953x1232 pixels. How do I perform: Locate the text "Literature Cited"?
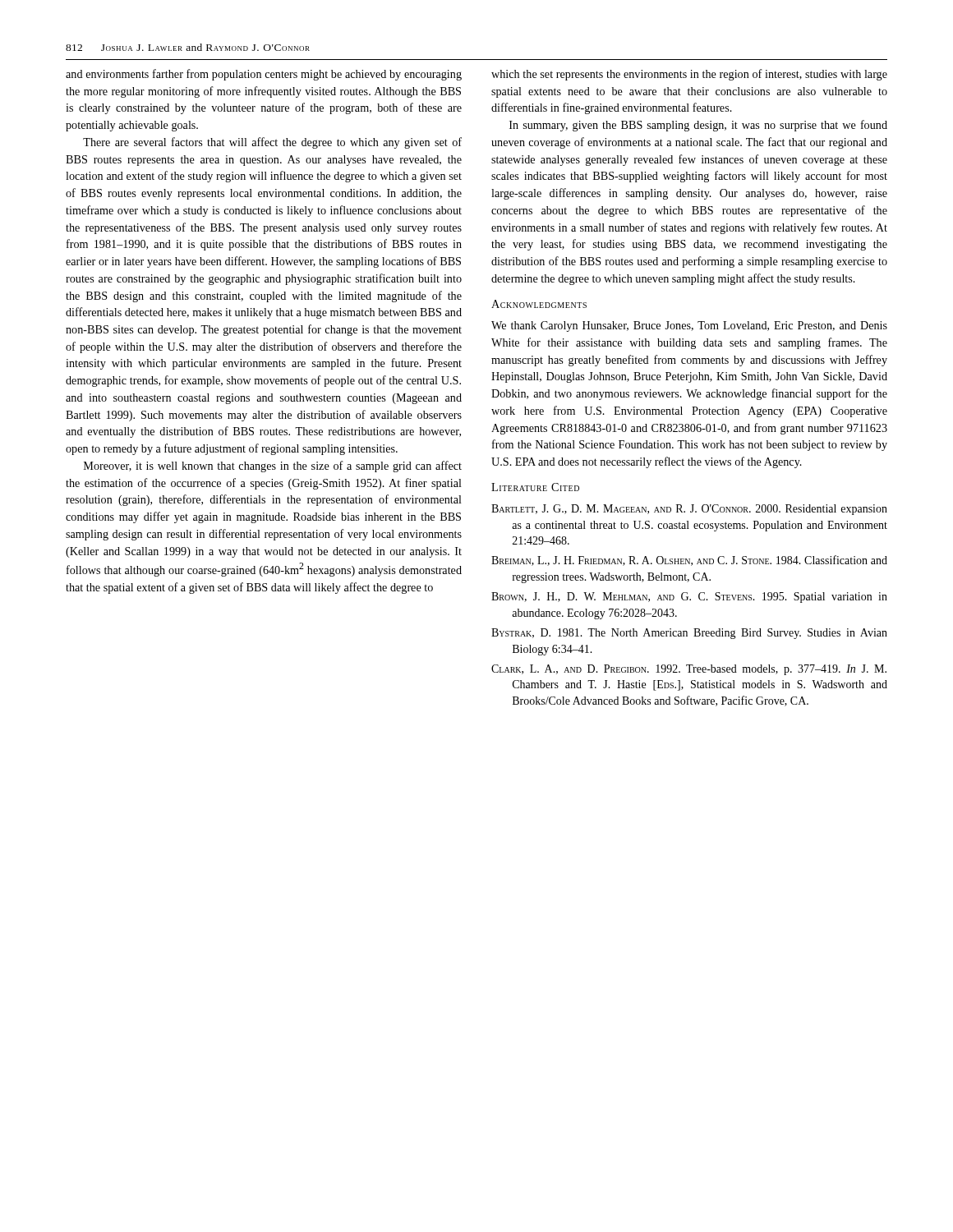tap(536, 487)
